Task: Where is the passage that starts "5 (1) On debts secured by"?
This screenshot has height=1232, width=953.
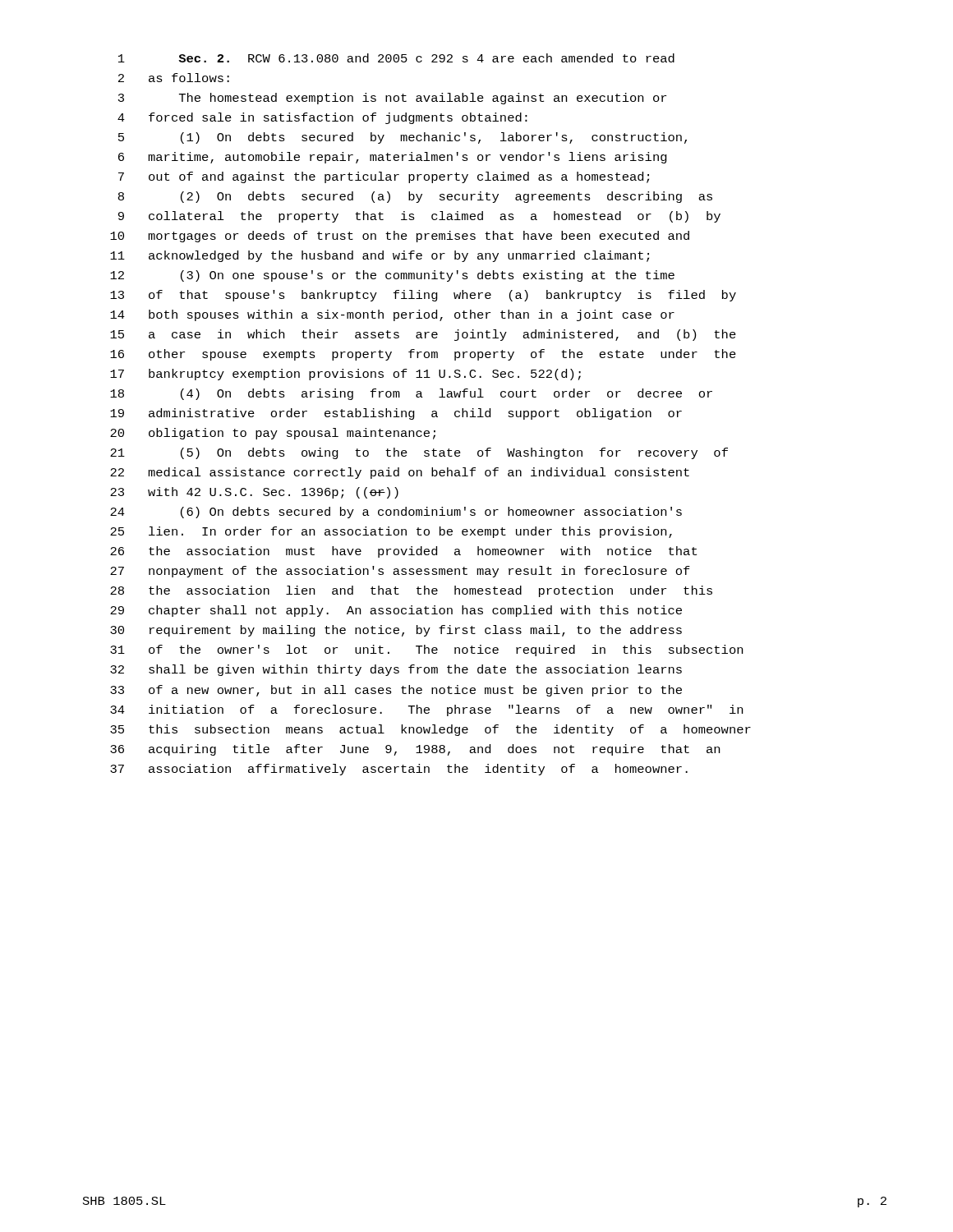Action: 485,138
